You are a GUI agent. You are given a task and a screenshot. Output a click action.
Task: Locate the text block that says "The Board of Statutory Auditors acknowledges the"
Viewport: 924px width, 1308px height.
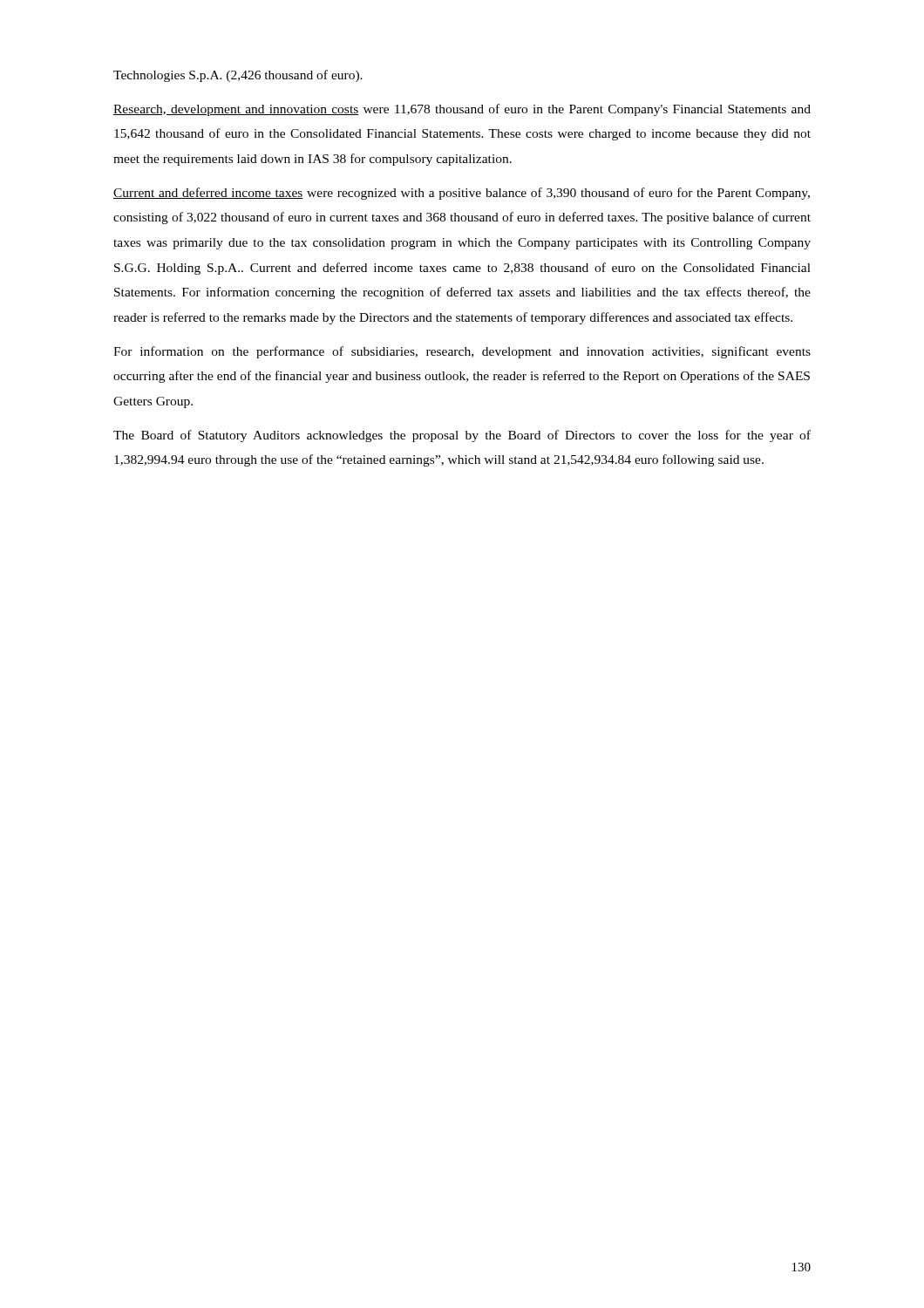click(462, 448)
